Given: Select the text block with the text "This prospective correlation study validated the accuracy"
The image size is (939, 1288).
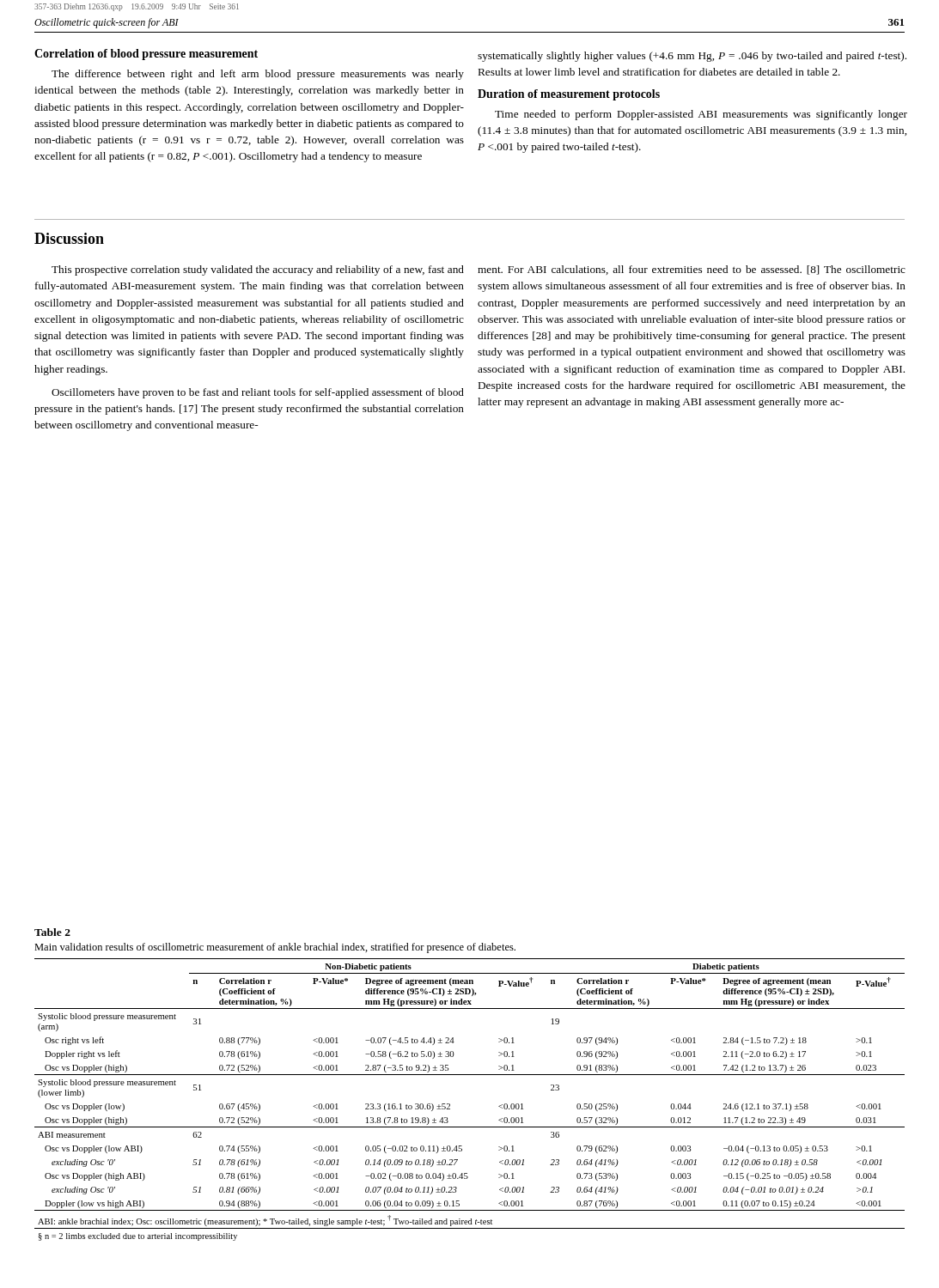Looking at the screenshot, I should (x=249, y=347).
